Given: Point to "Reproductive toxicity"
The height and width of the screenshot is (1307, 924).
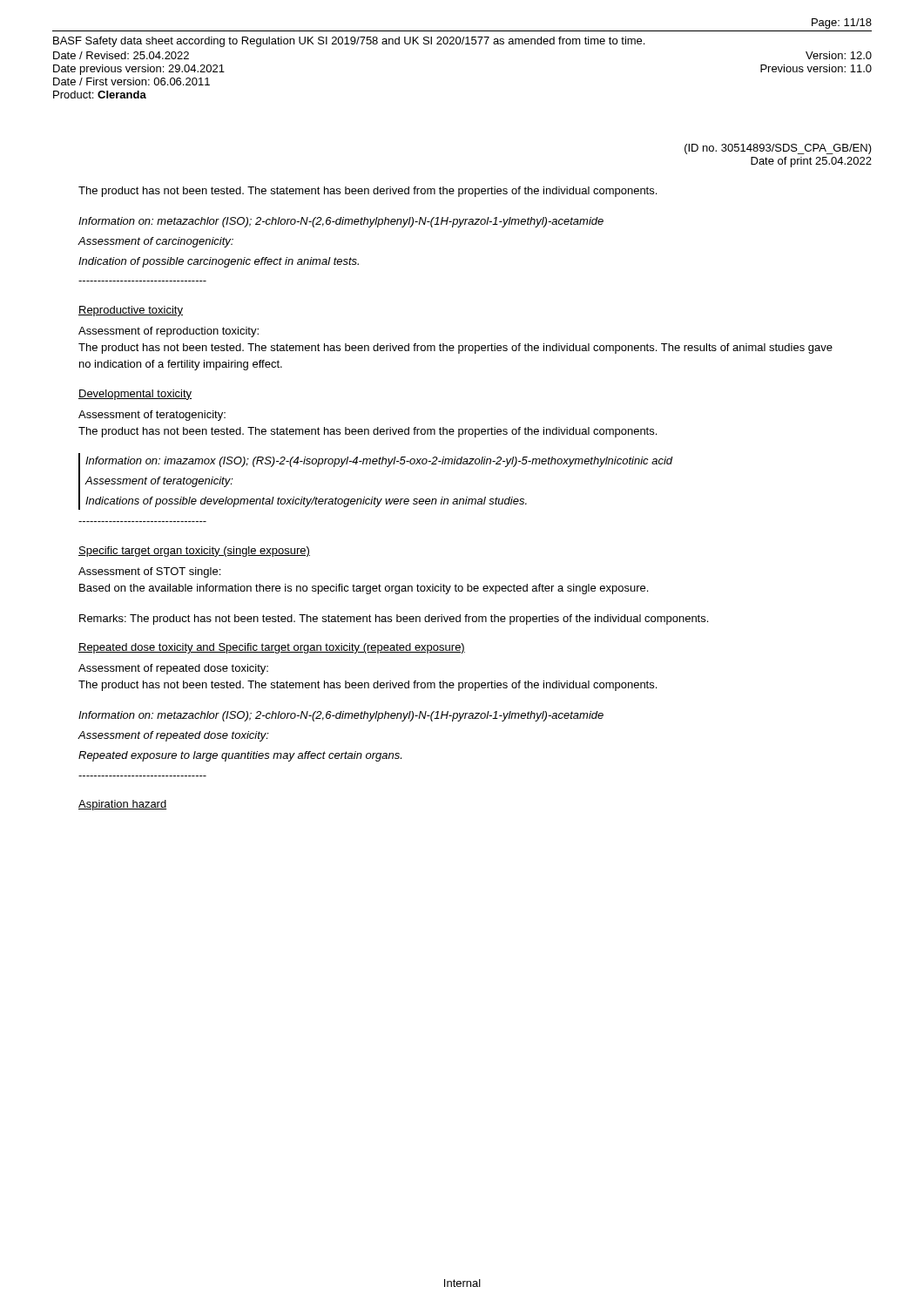Looking at the screenshot, I should point(131,310).
